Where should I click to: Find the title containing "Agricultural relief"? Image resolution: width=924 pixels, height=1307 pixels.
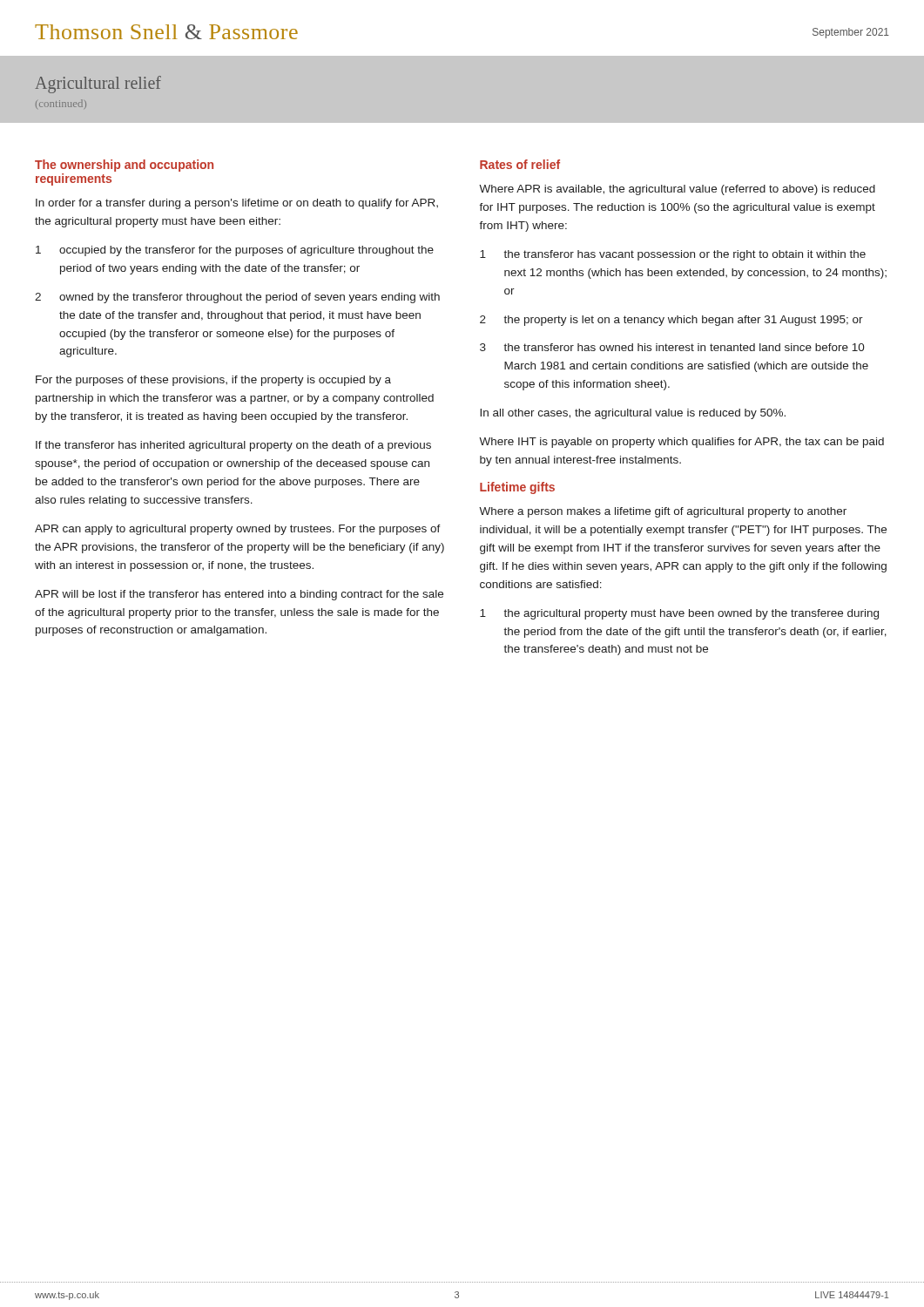click(98, 83)
